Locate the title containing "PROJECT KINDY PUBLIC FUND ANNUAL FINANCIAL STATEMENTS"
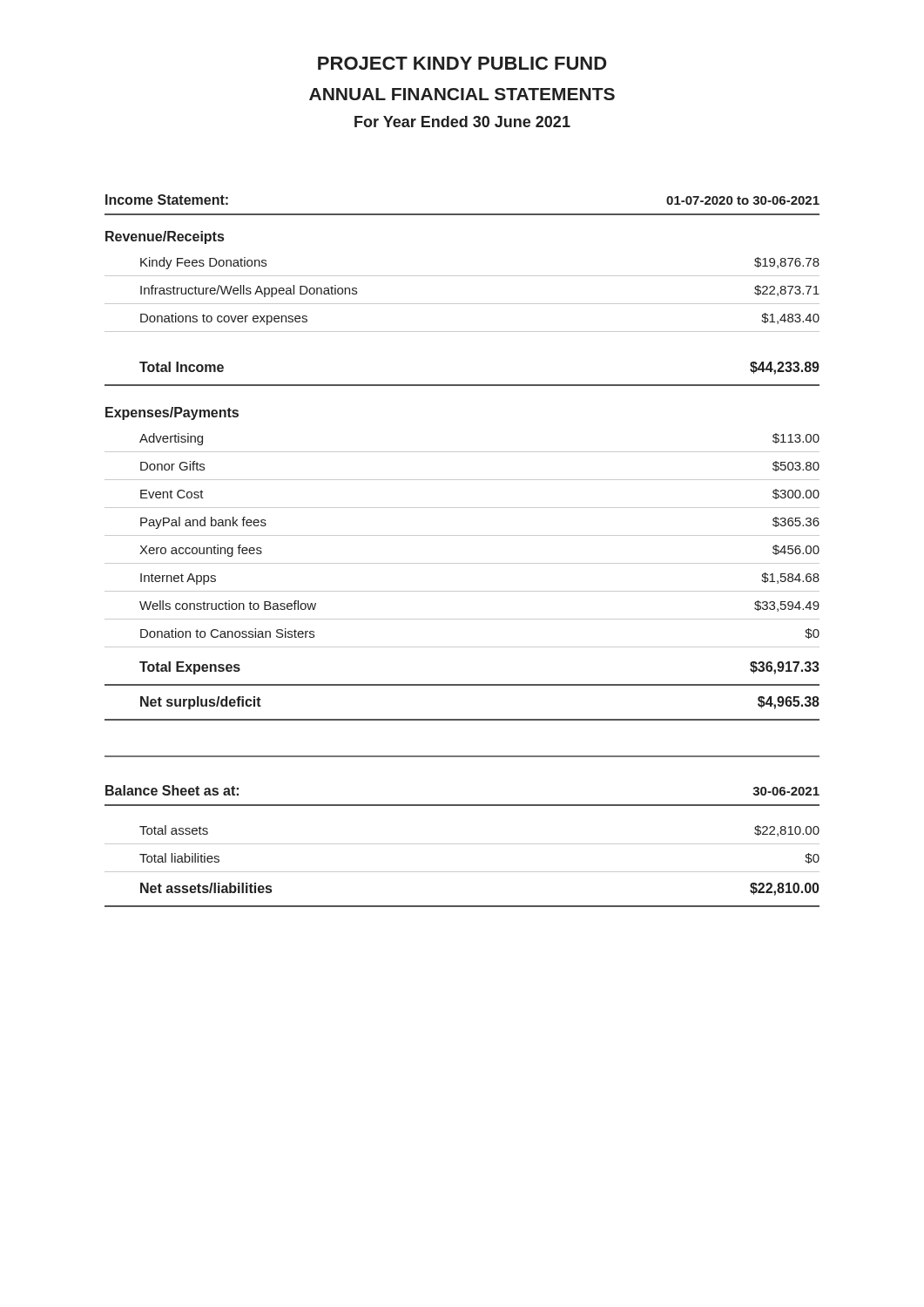The height and width of the screenshot is (1307, 924). click(x=462, y=92)
